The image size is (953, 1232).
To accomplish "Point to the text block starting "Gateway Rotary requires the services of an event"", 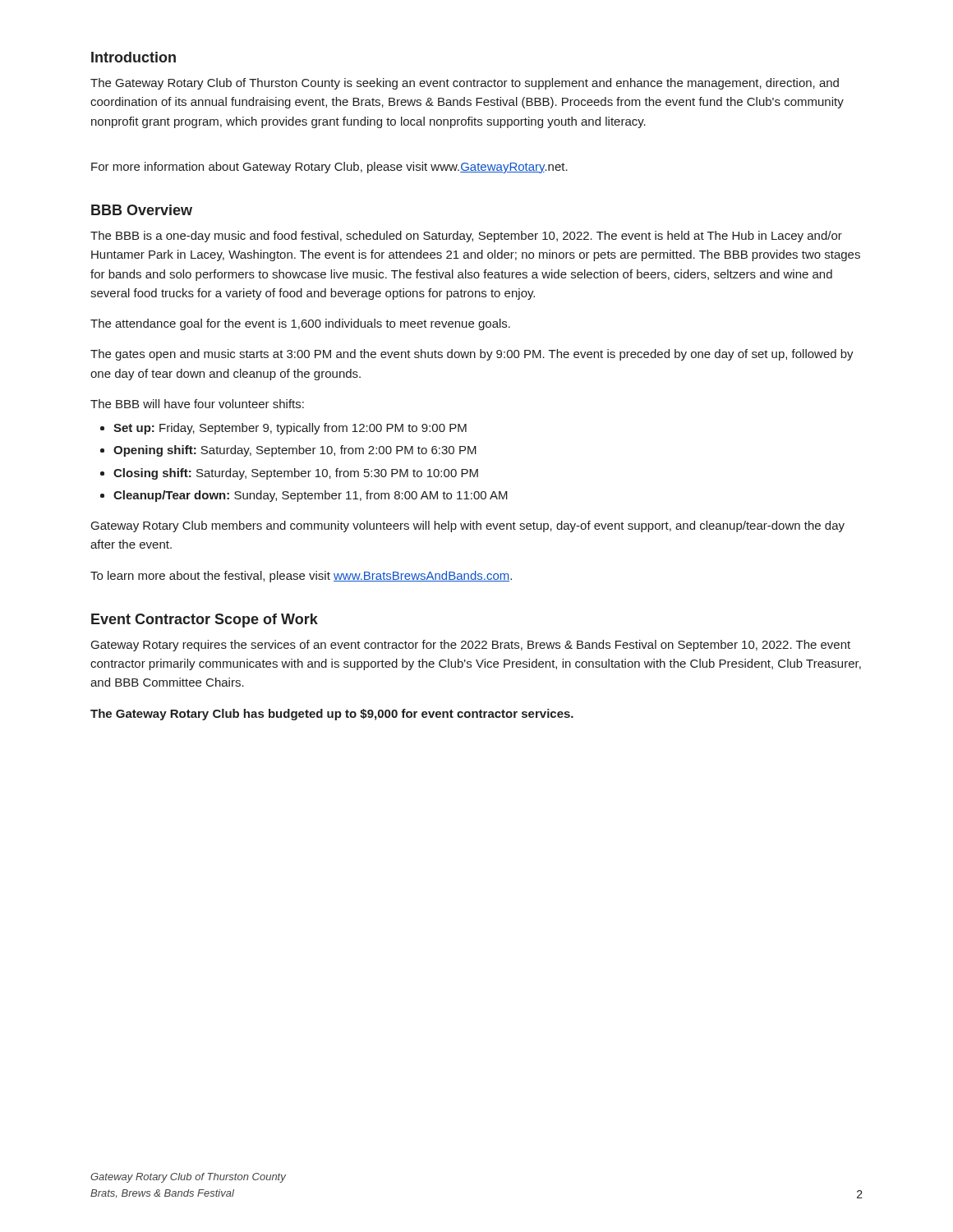I will [476, 663].
